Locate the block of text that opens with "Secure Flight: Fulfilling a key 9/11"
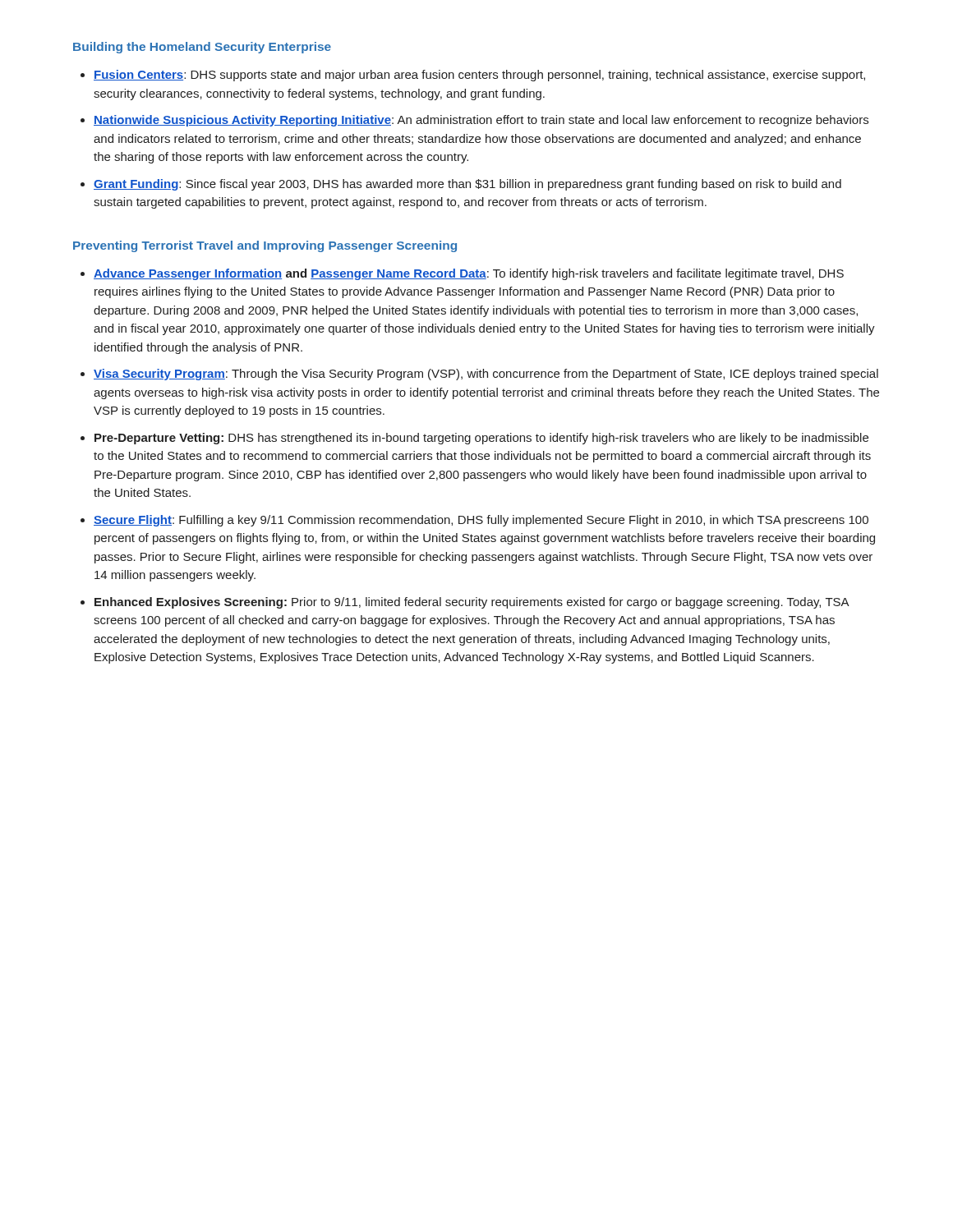953x1232 pixels. (485, 547)
